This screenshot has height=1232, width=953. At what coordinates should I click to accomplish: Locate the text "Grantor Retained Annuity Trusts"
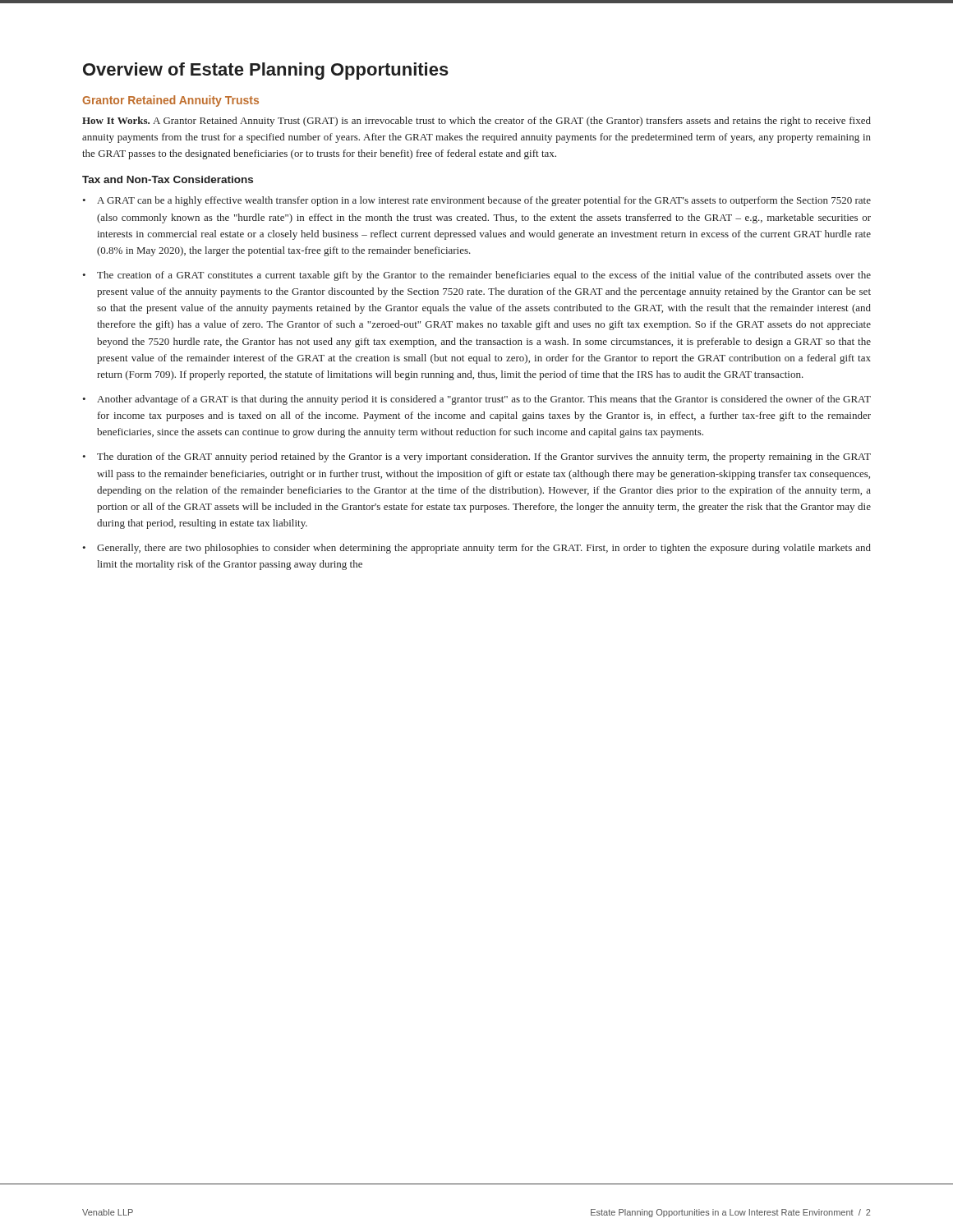171,100
